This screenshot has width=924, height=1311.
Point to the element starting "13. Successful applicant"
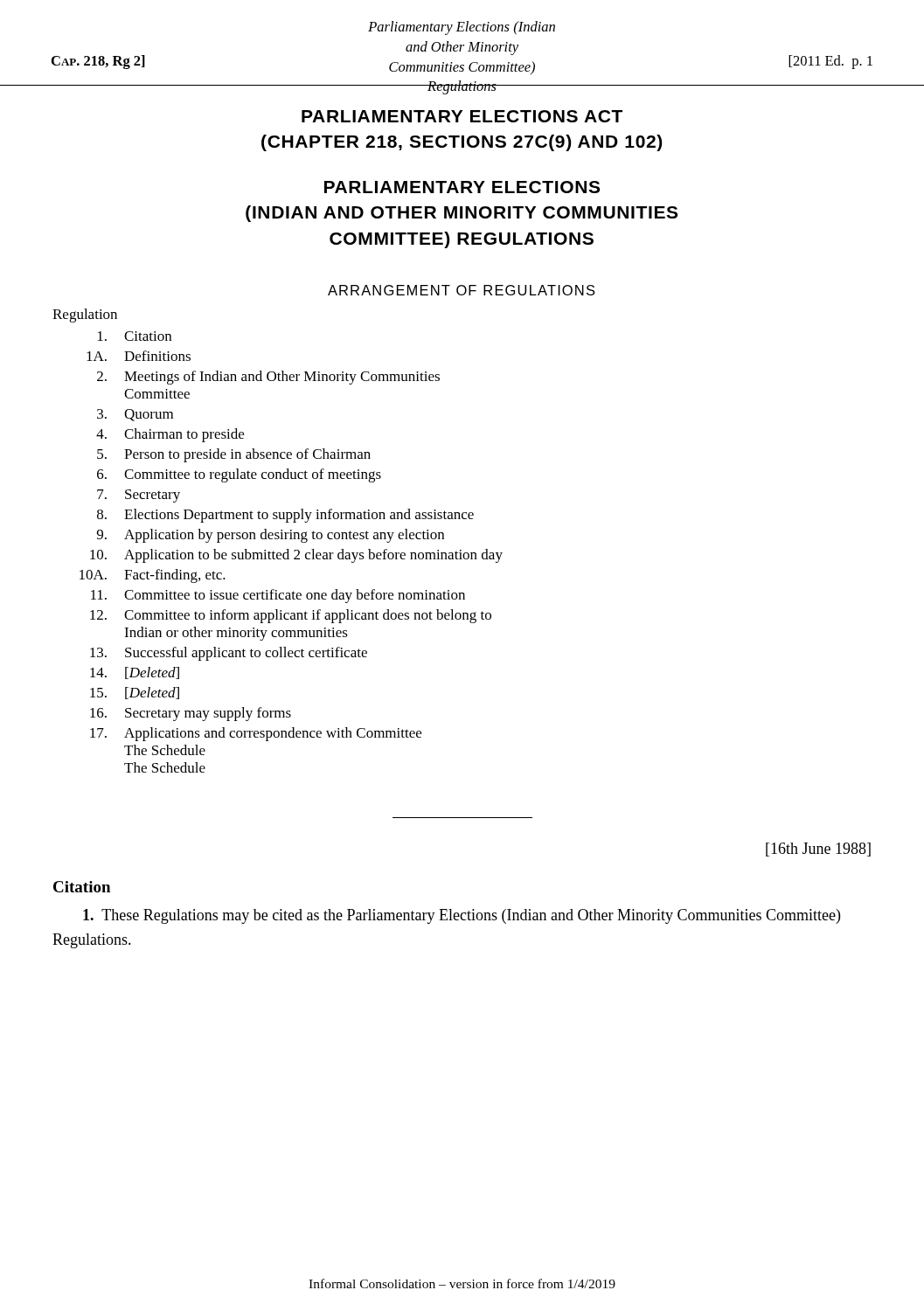point(229,654)
